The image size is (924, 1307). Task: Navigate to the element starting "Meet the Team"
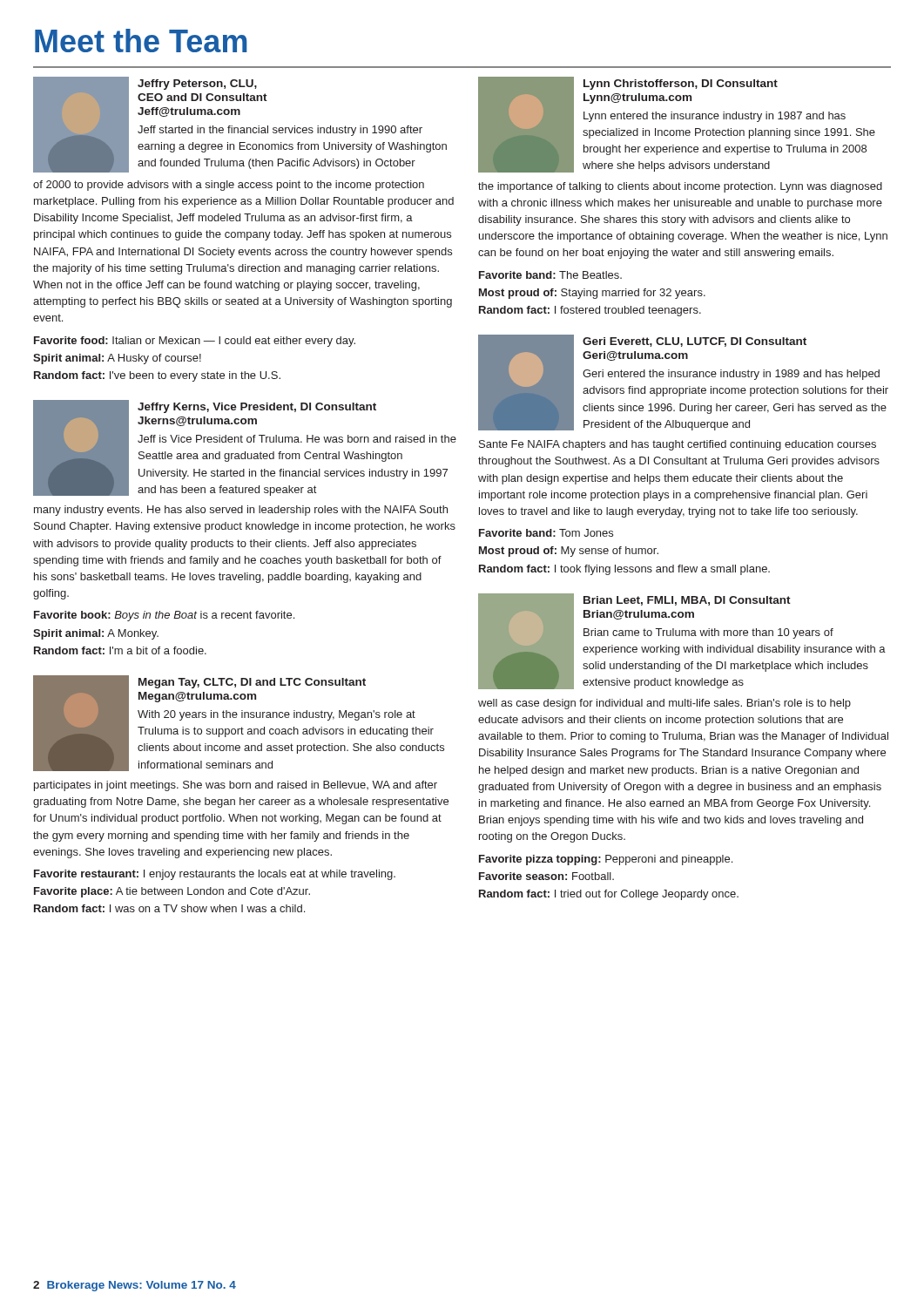pos(141,41)
